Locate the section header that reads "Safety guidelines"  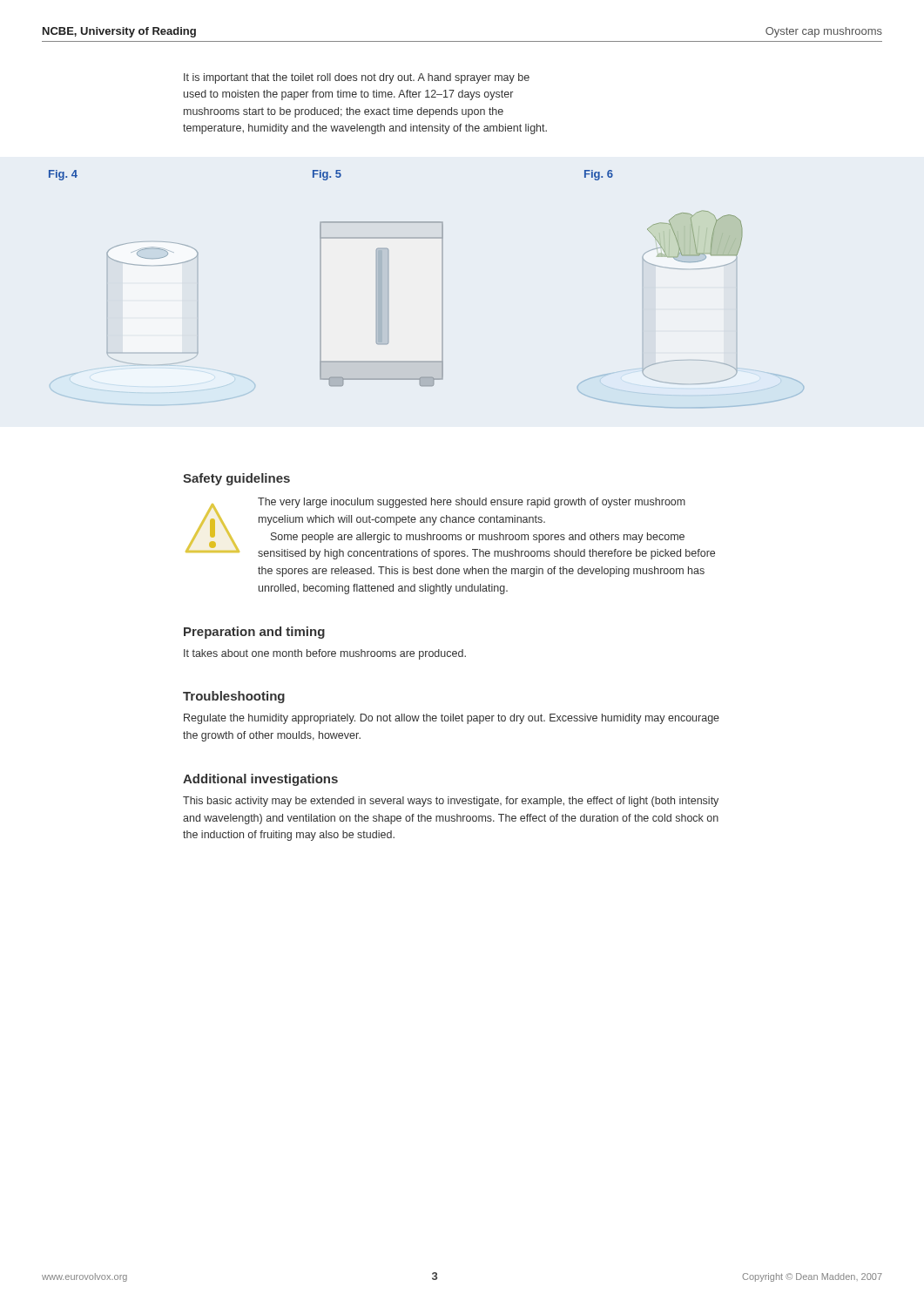click(x=237, y=478)
